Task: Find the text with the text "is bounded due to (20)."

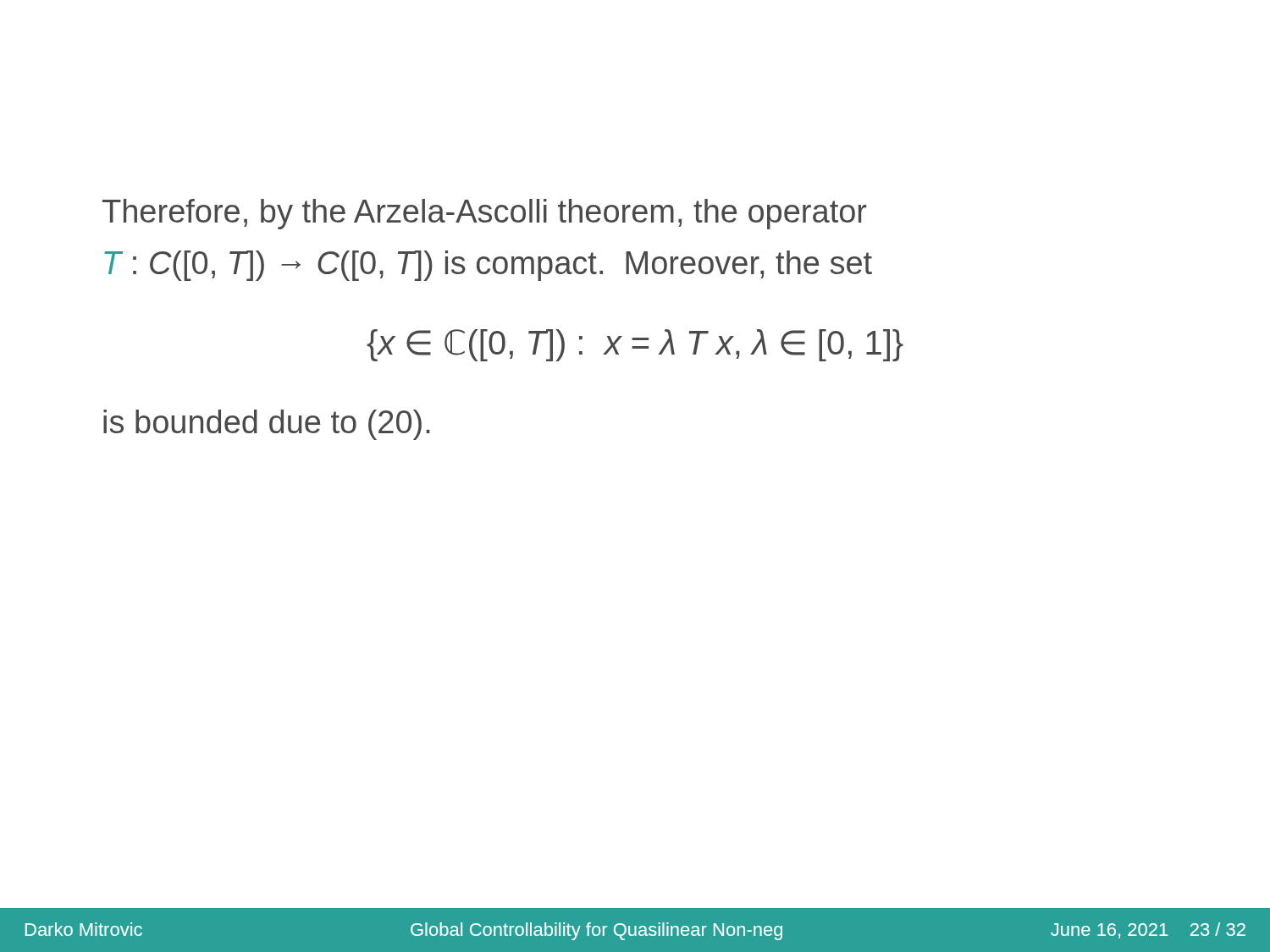Action: pyautogui.click(x=267, y=422)
